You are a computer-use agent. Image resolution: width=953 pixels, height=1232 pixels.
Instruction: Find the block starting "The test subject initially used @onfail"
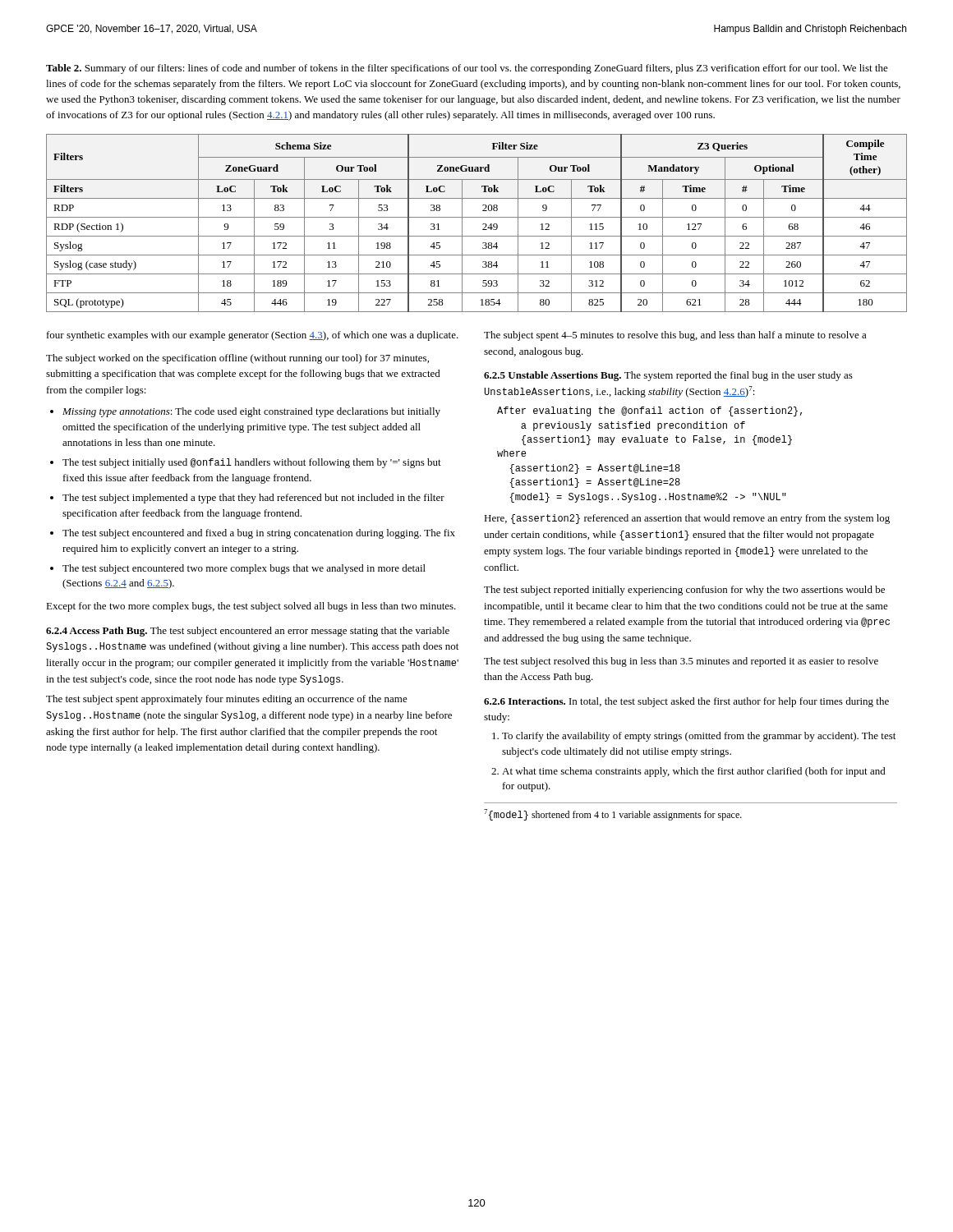(x=252, y=470)
